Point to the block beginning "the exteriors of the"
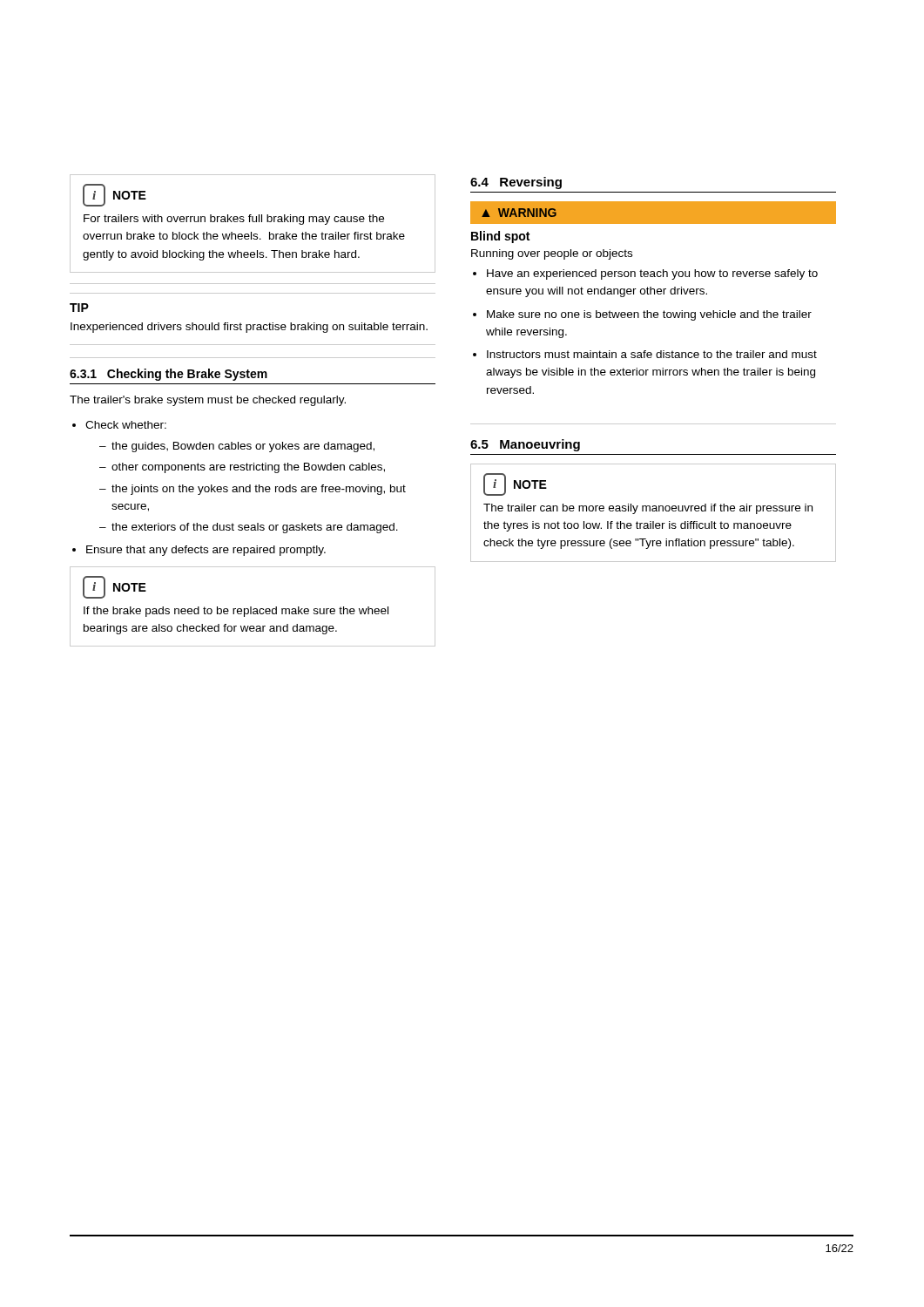924x1307 pixels. (255, 527)
